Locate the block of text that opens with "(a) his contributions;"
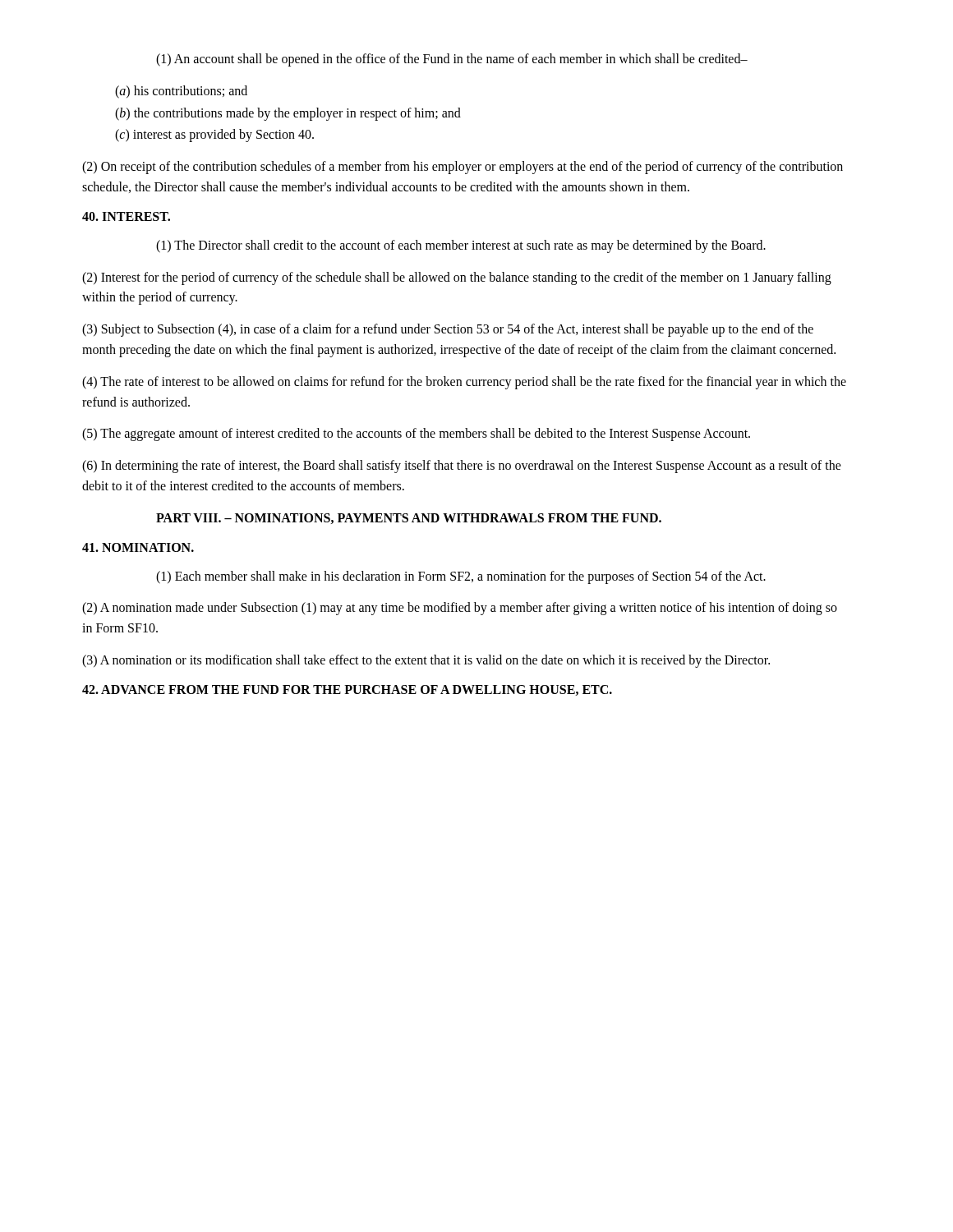The width and height of the screenshot is (953, 1232). click(181, 91)
